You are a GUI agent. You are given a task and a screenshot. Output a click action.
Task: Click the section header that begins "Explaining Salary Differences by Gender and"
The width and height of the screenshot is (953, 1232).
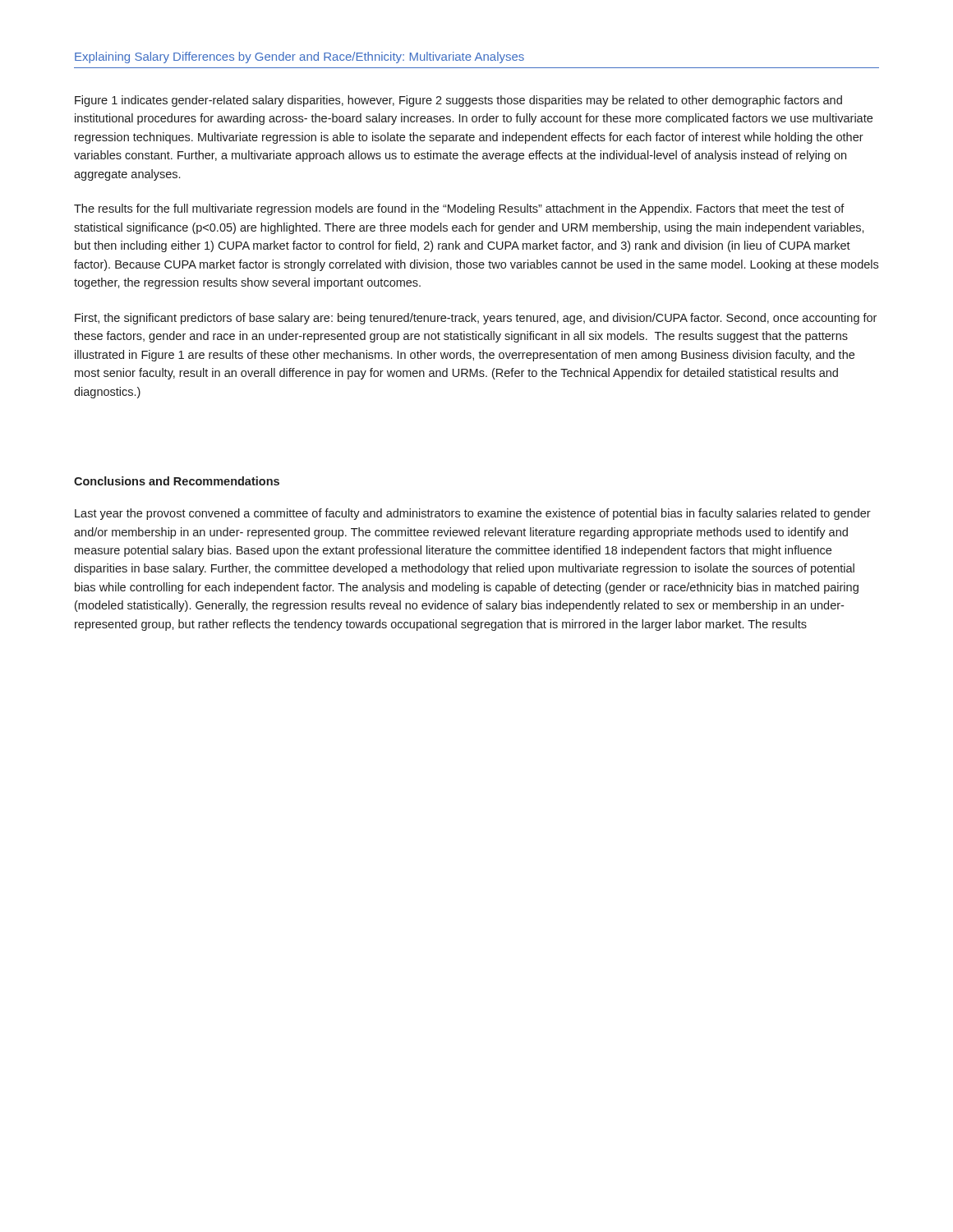299,56
